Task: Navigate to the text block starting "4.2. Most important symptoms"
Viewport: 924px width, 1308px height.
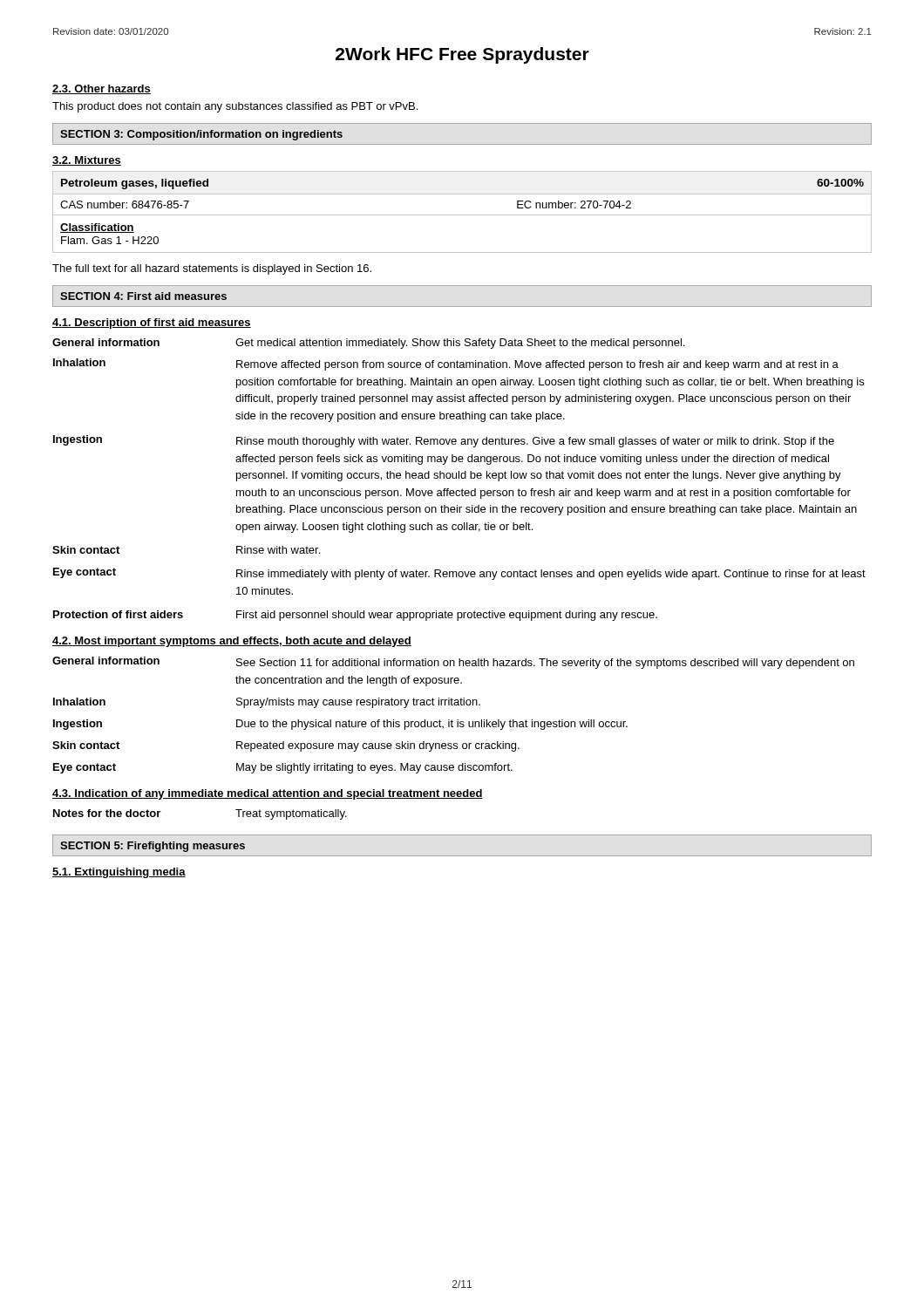Action: point(232,641)
